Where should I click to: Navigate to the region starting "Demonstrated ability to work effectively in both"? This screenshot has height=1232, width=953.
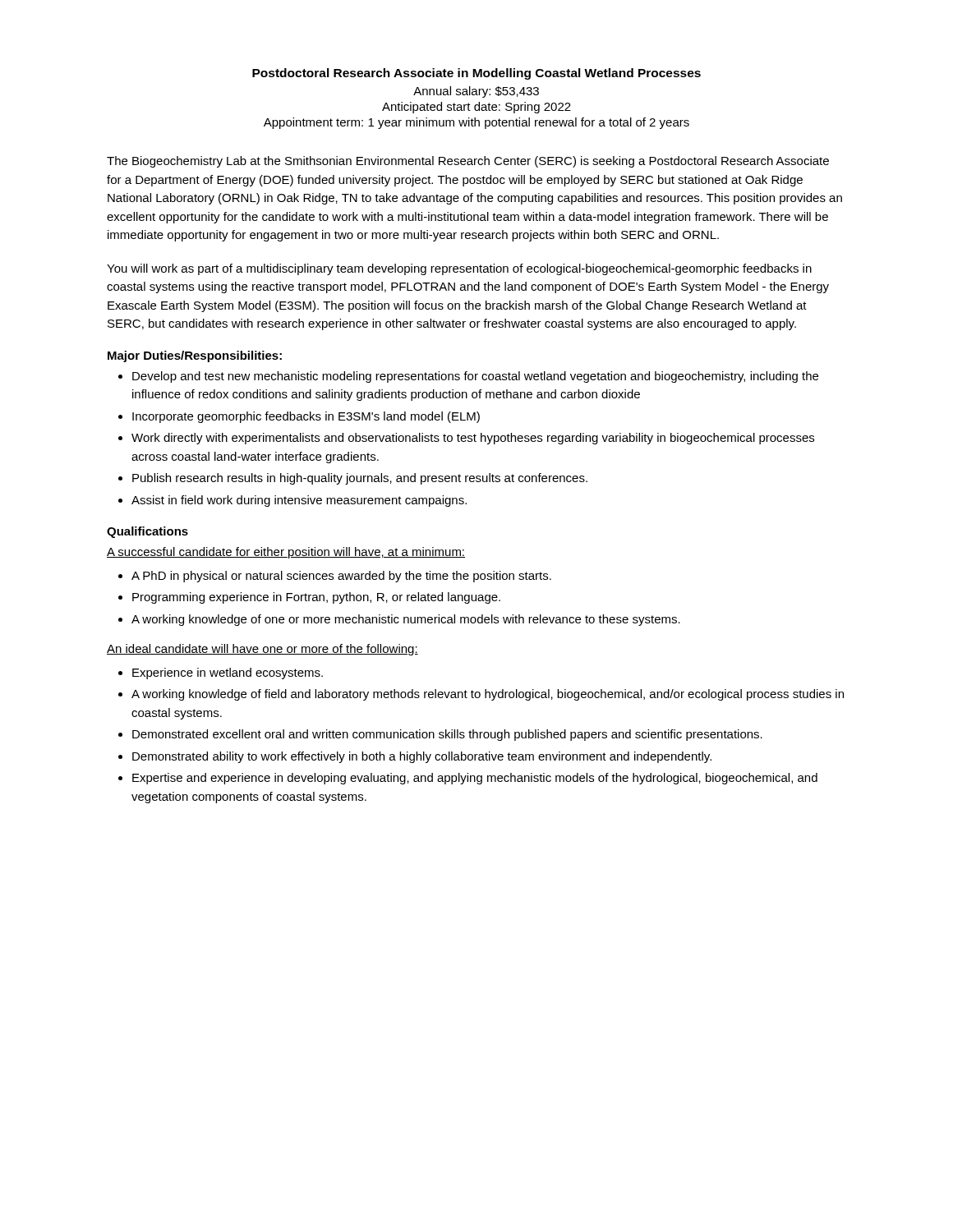pyautogui.click(x=422, y=756)
